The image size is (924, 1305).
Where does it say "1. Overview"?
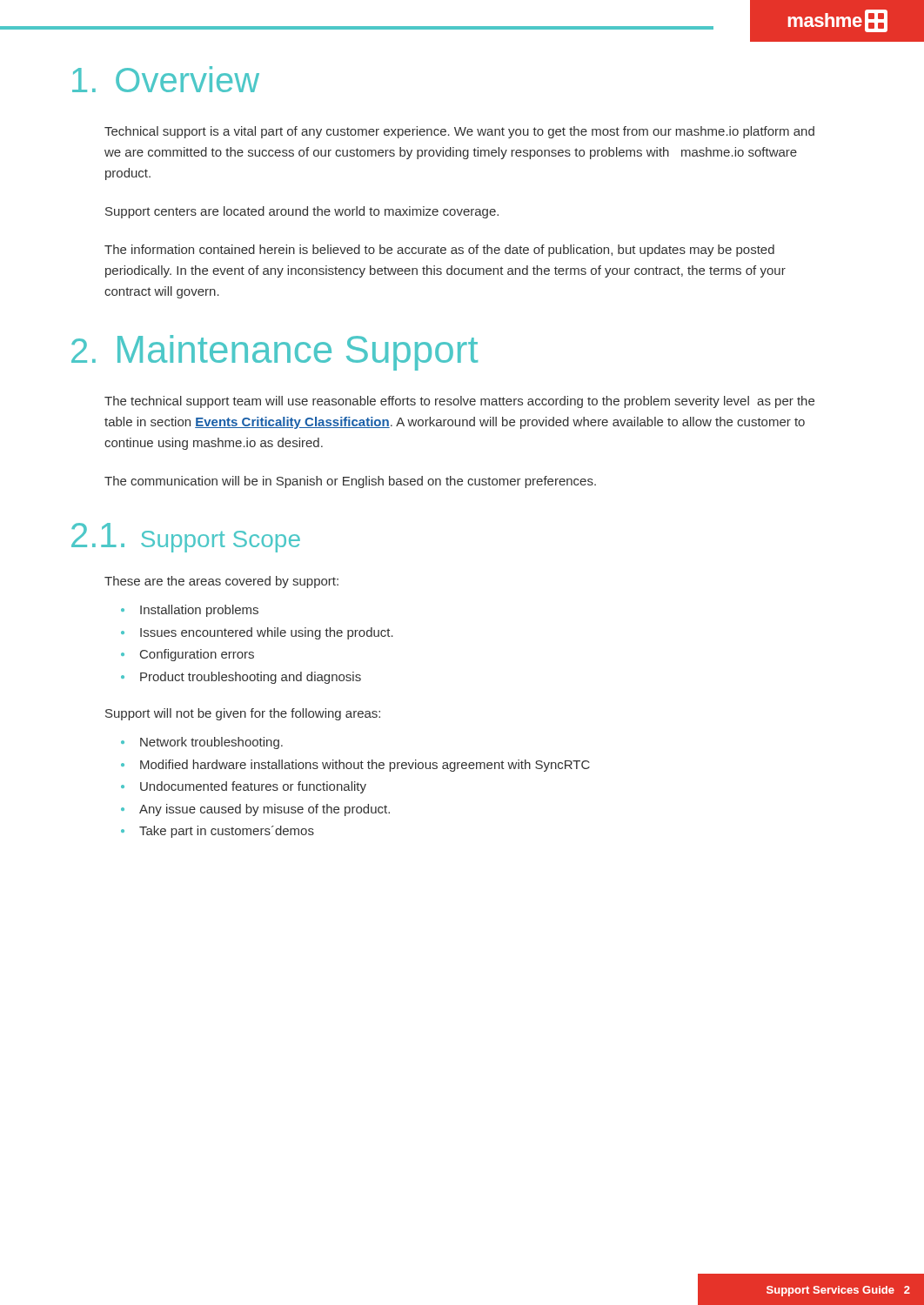pyautogui.click(x=164, y=81)
